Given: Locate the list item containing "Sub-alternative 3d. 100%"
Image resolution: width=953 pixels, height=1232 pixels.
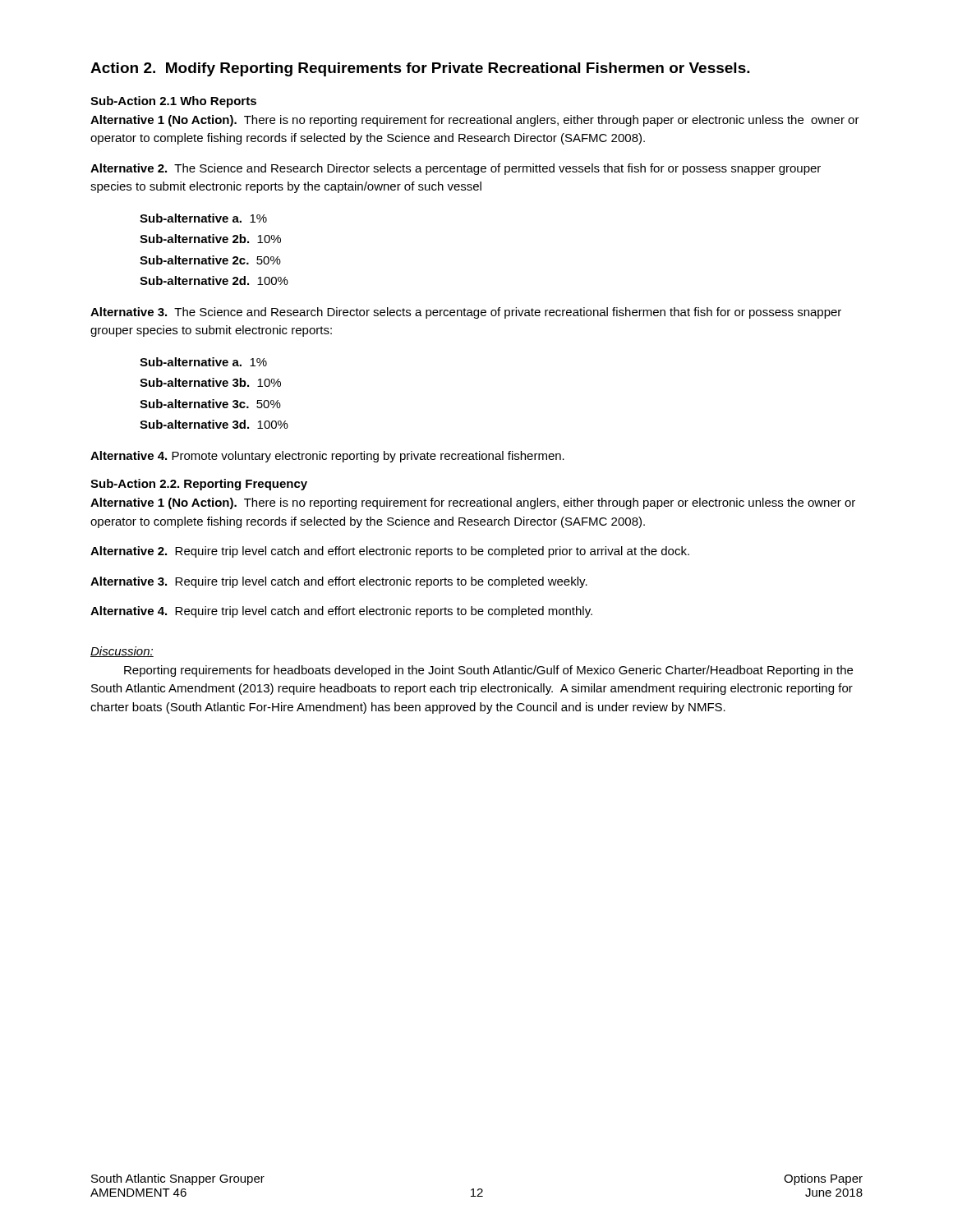Looking at the screenshot, I should point(214,424).
